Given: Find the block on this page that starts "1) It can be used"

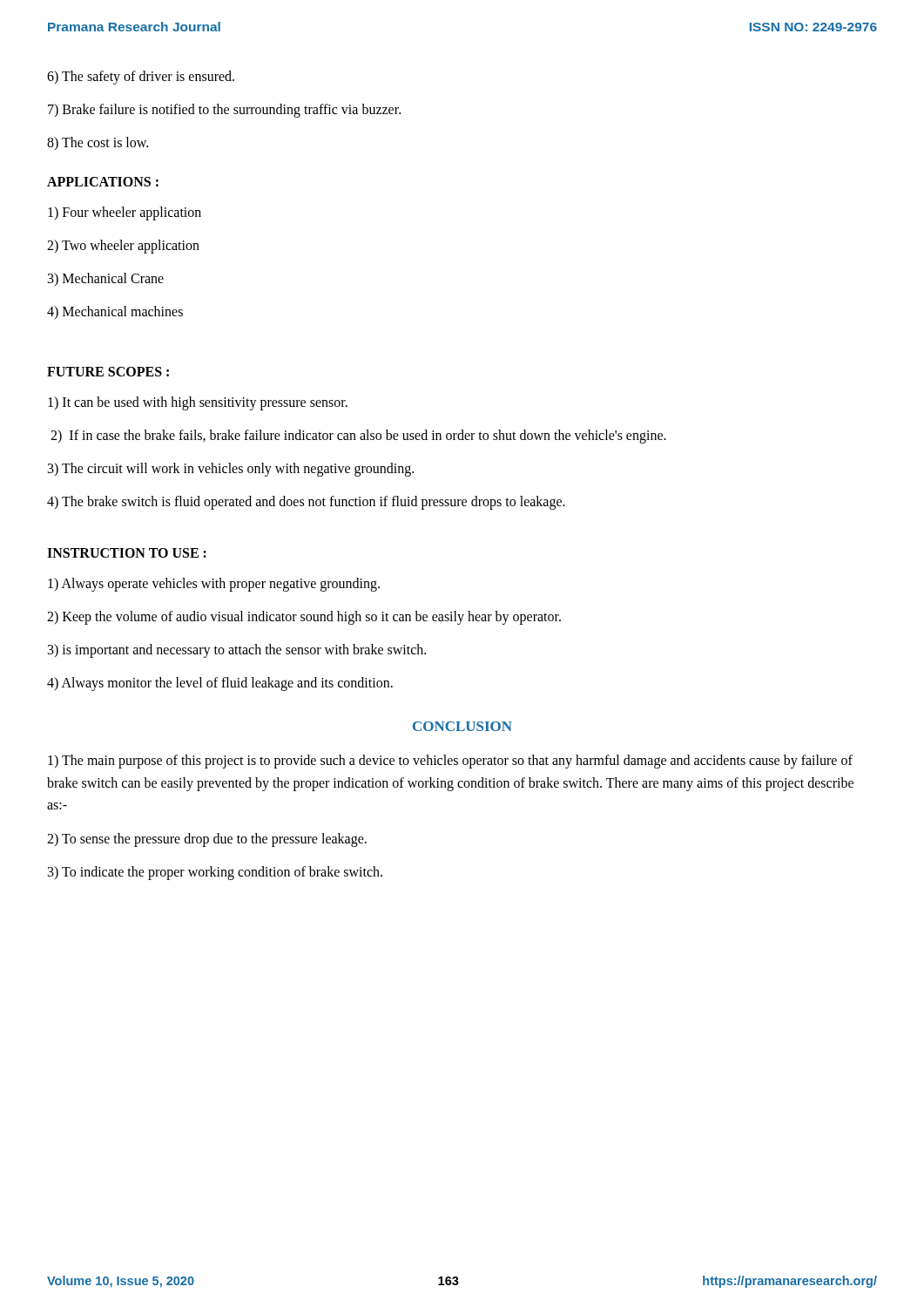Looking at the screenshot, I should [198, 402].
